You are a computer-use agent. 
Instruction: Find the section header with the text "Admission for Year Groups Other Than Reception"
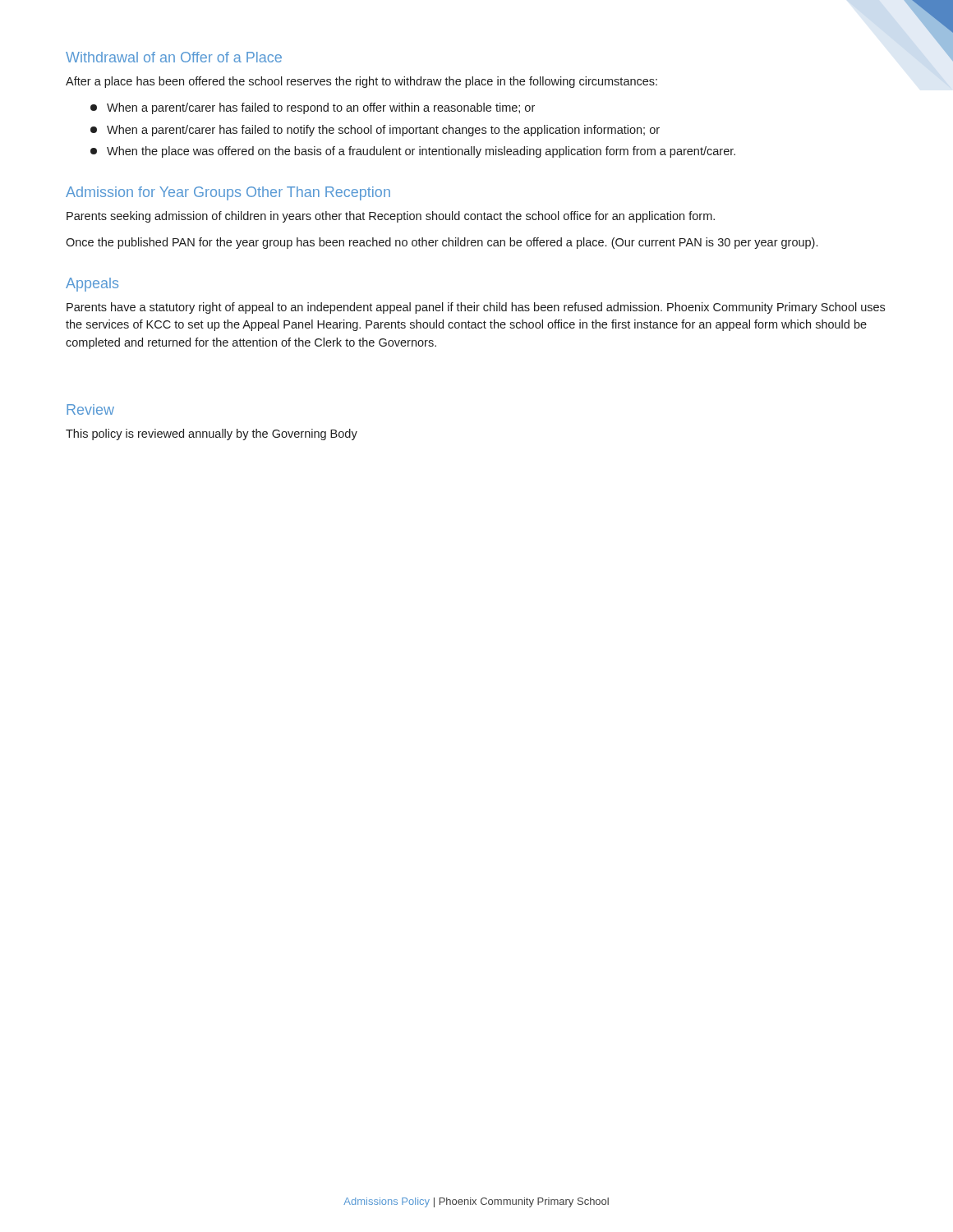(228, 193)
